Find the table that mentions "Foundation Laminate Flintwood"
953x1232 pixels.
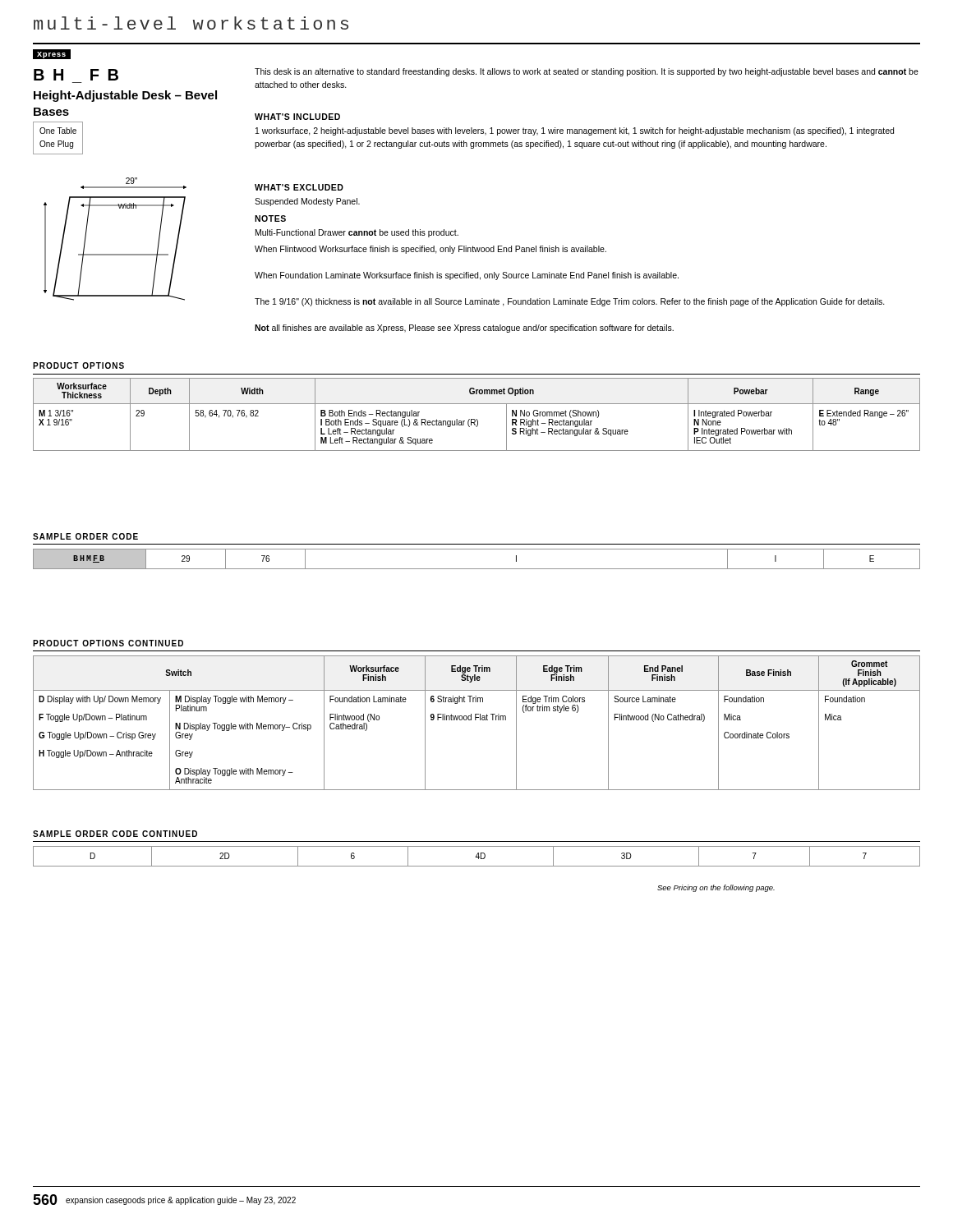[x=476, y=723]
